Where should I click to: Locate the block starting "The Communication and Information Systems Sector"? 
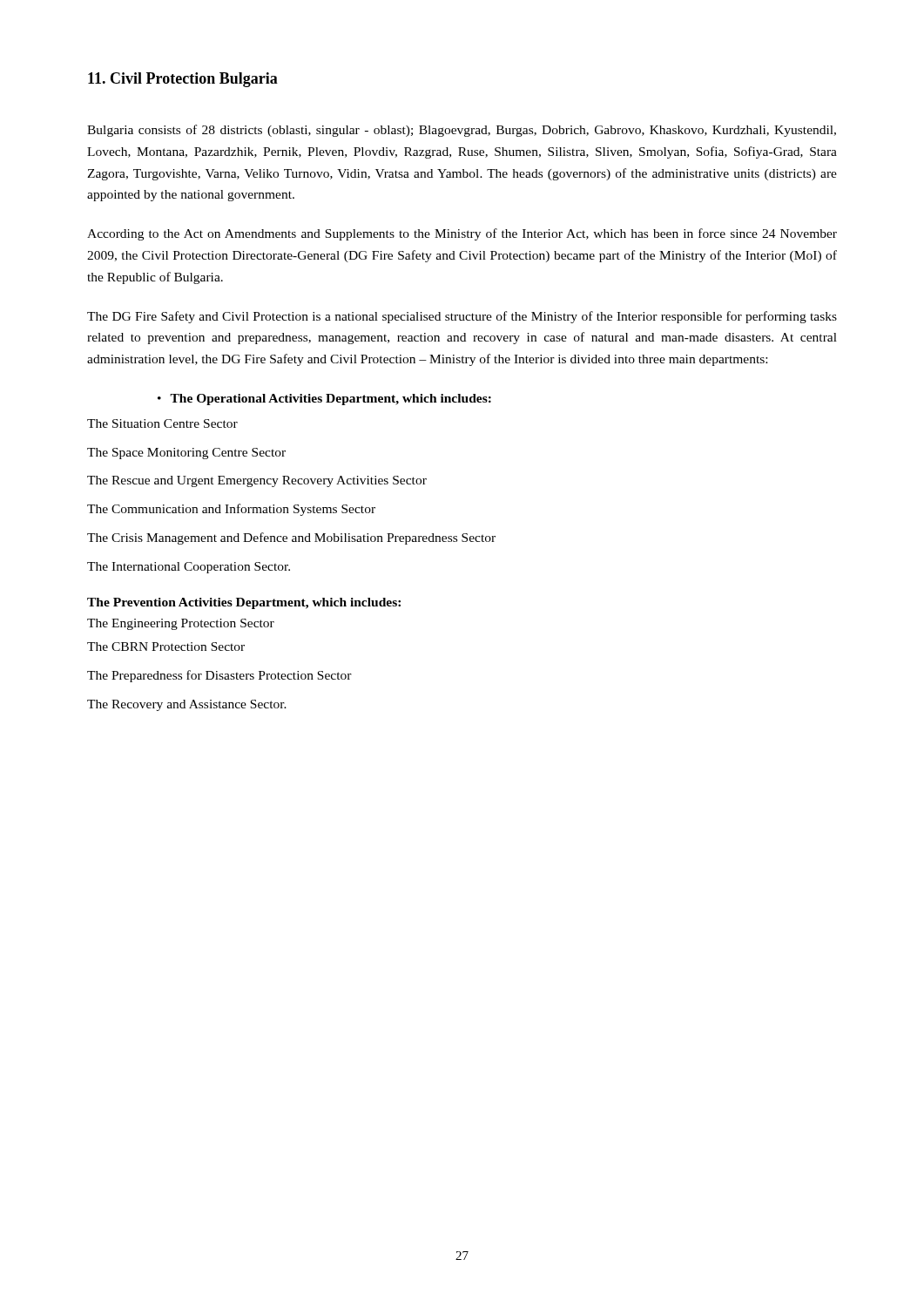(x=231, y=509)
